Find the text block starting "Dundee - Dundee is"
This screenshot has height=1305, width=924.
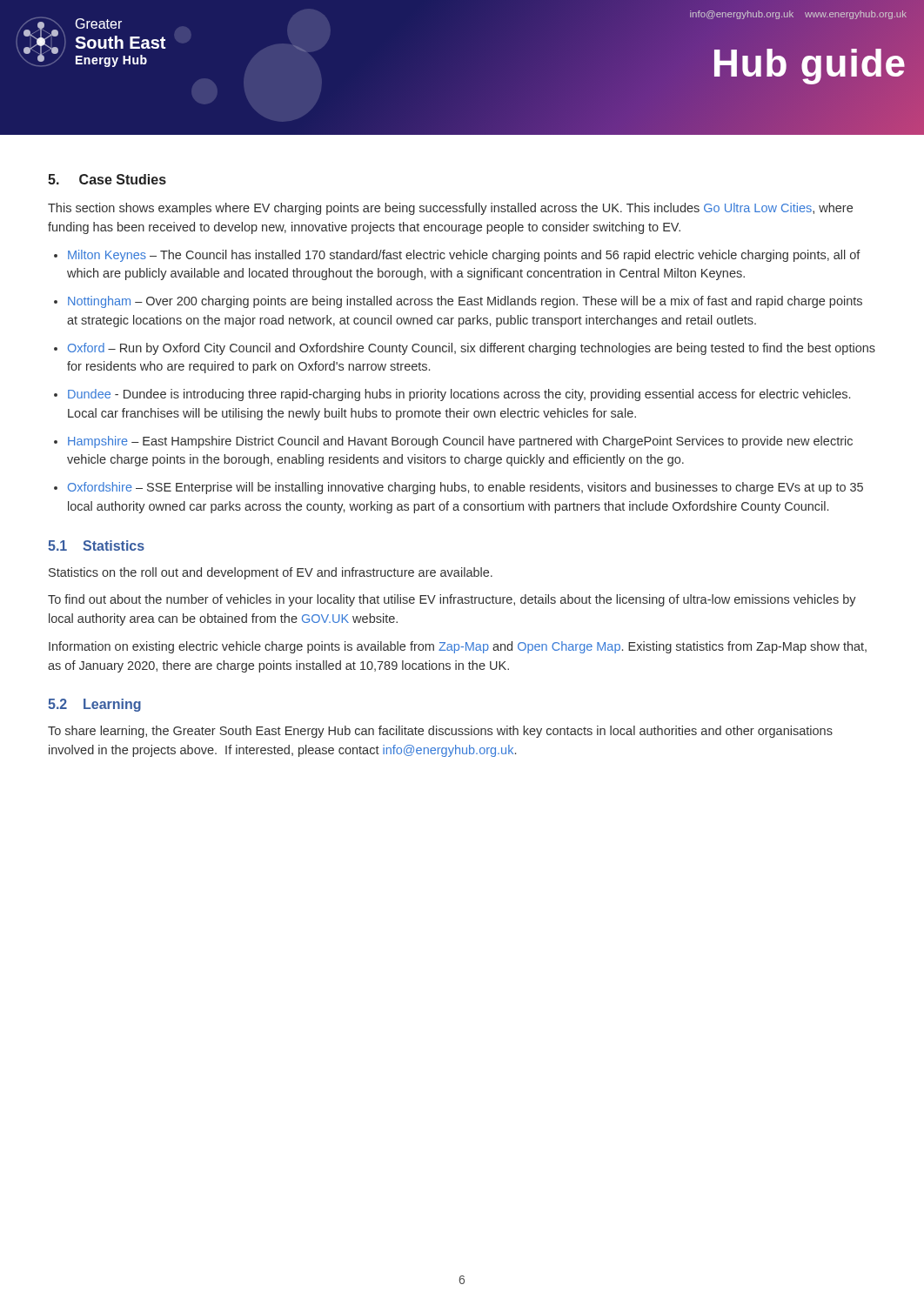tap(461, 404)
